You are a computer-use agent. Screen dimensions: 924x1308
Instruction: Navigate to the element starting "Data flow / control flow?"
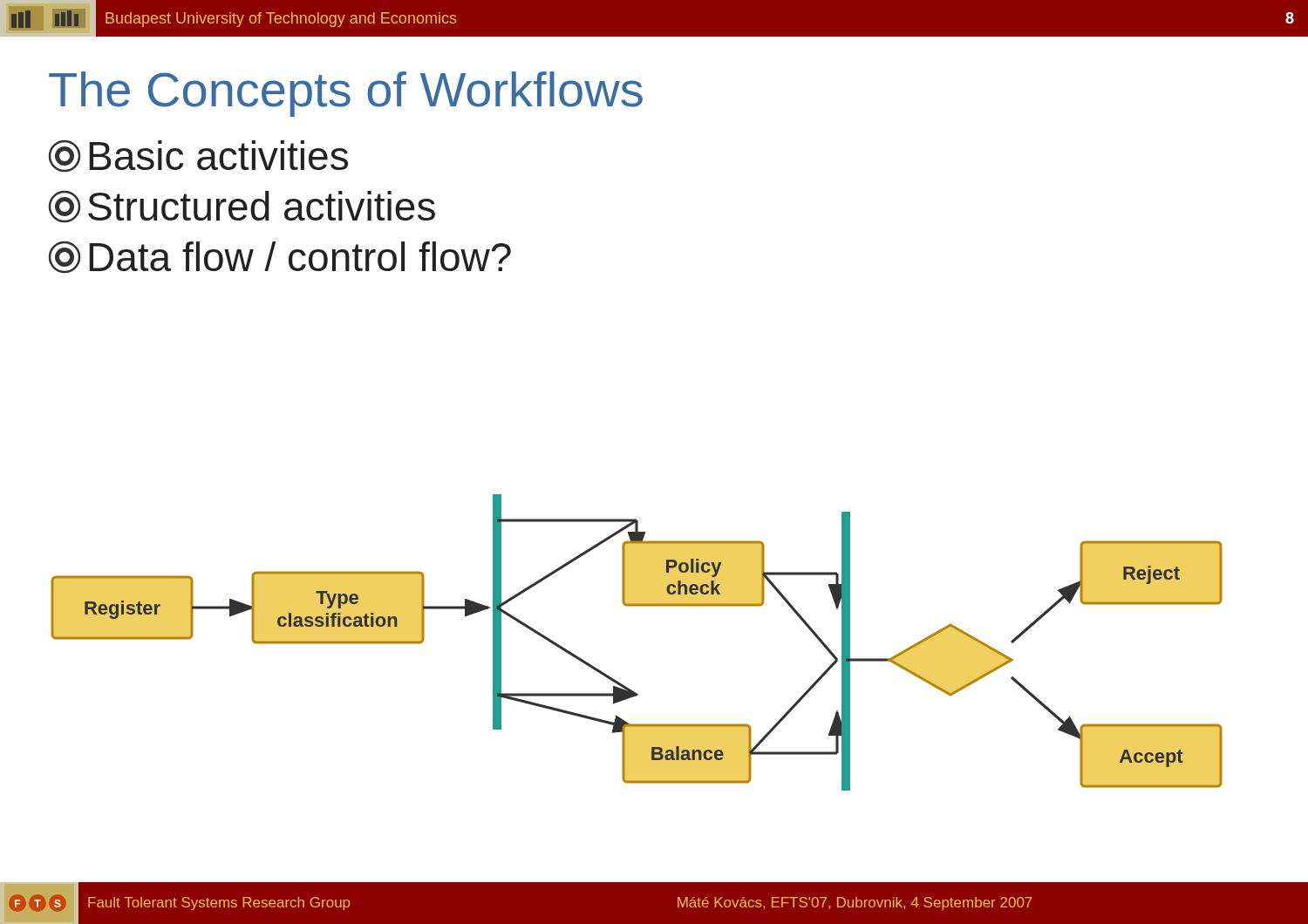(x=280, y=257)
